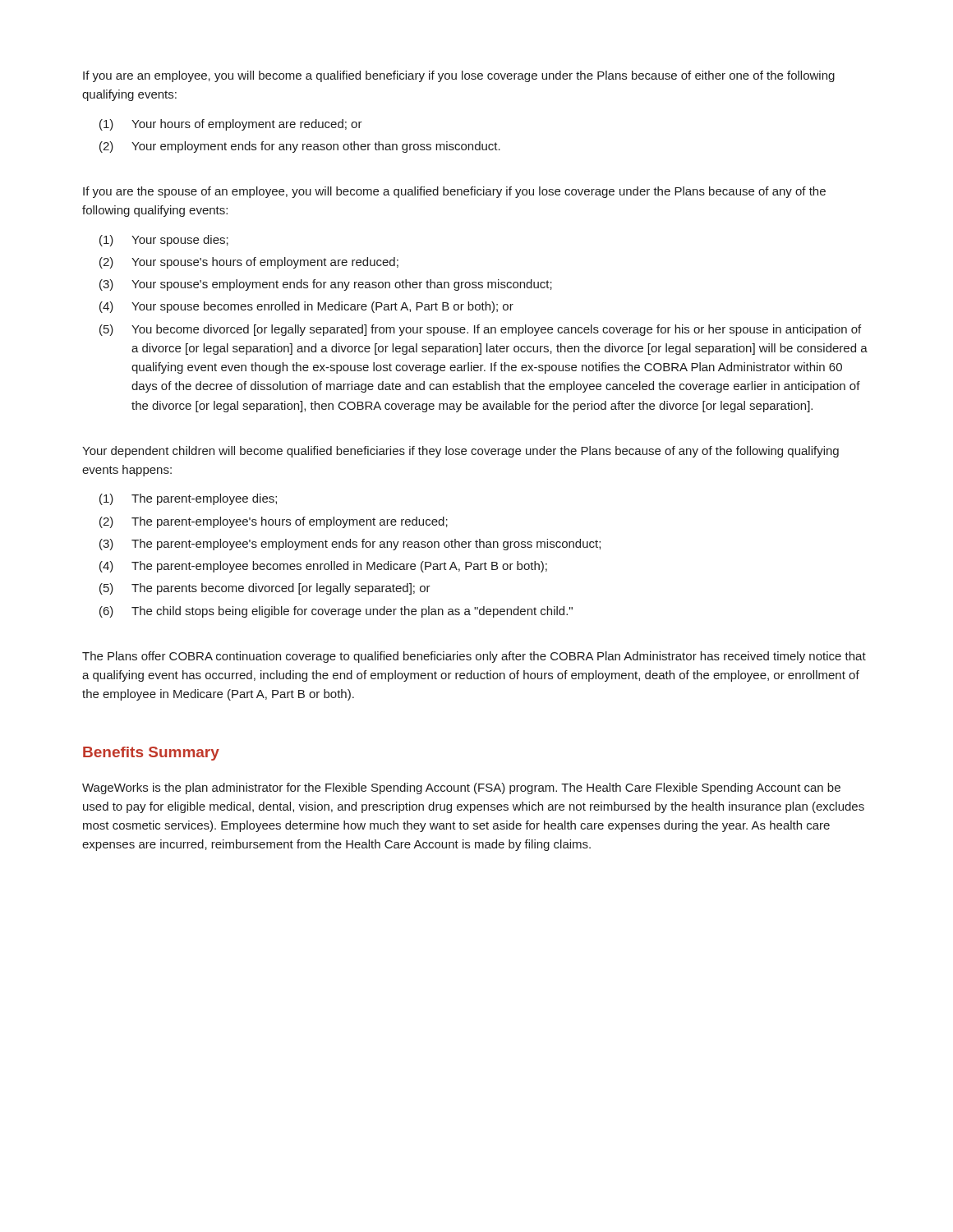Locate the list item that reads "(1) The parent-employee dies;"
The width and height of the screenshot is (953, 1232).
click(x=188, y=499)
